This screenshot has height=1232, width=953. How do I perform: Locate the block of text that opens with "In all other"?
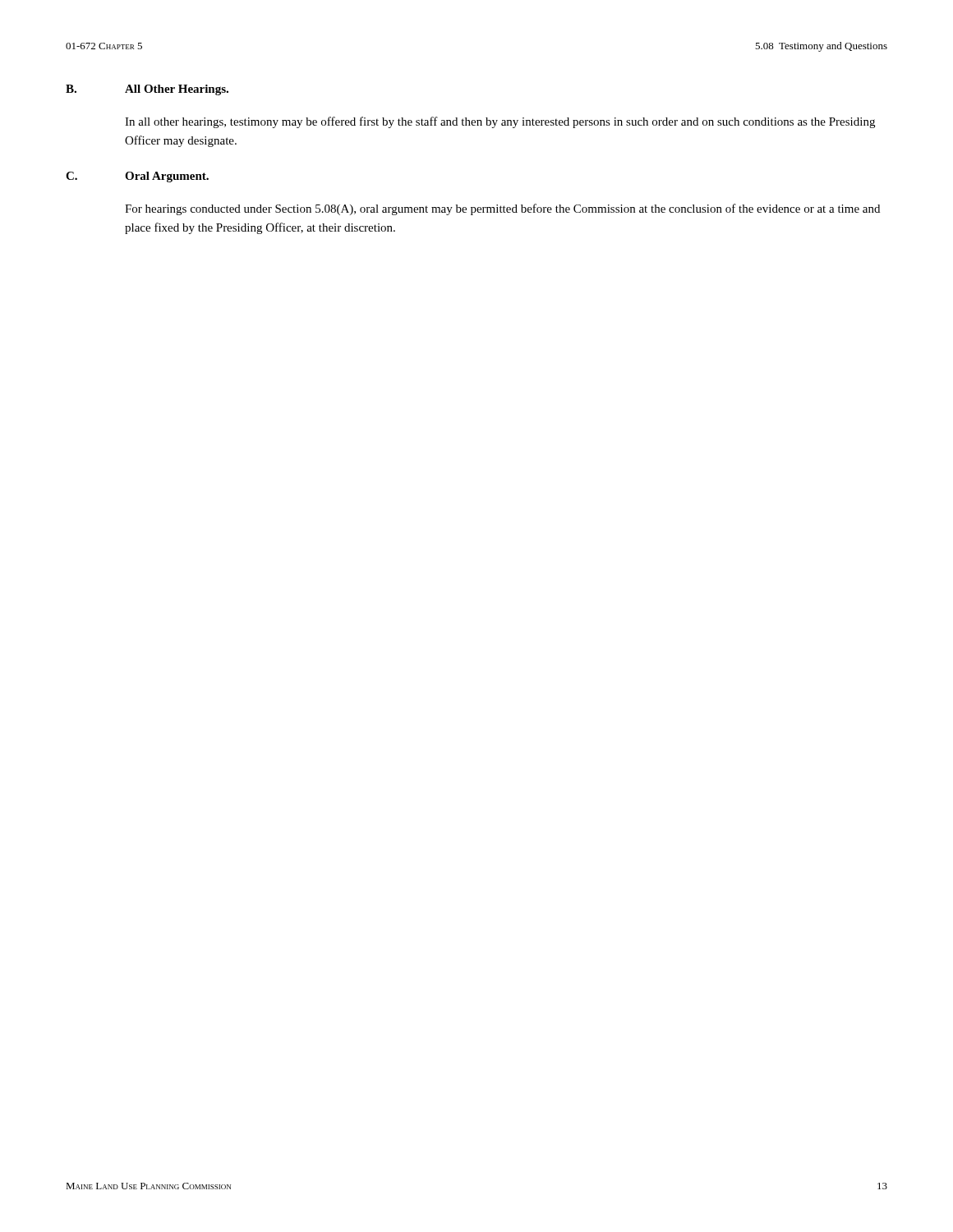476,127
